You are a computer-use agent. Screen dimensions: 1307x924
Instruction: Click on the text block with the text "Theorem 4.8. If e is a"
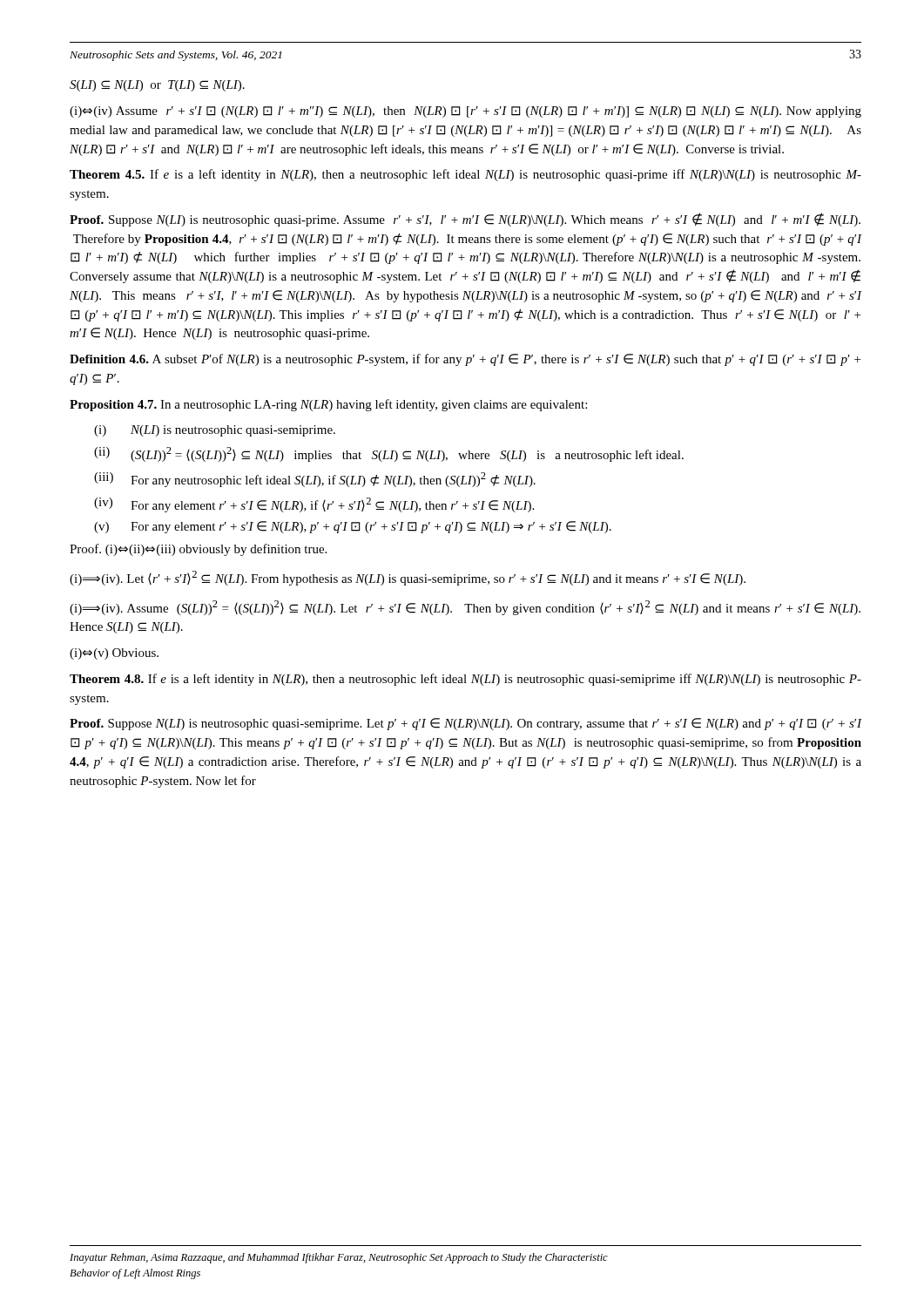[465, 688]
